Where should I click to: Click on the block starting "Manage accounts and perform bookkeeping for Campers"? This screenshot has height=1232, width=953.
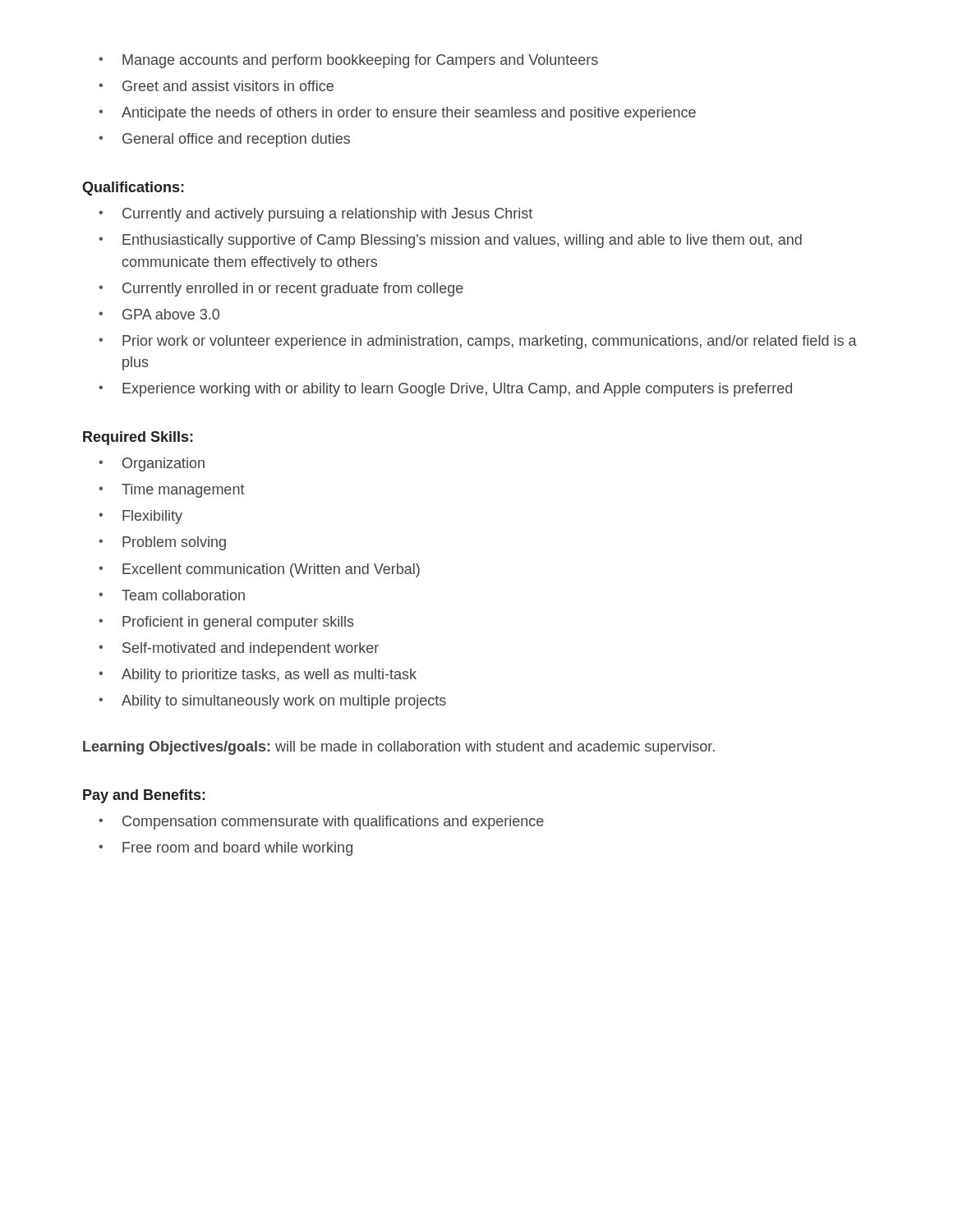click(485, 60)
